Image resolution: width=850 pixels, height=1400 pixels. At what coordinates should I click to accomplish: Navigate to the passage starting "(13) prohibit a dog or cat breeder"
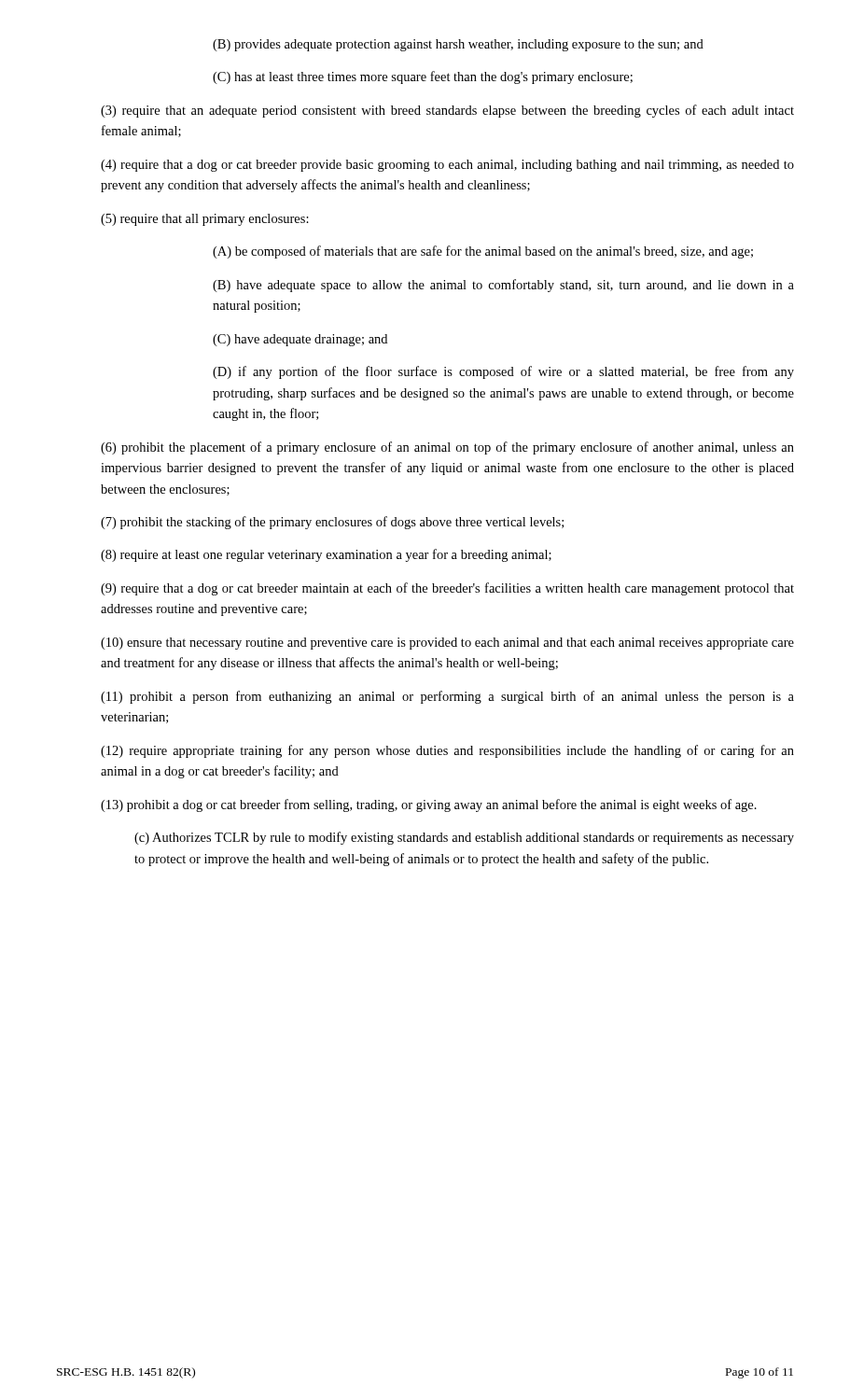coord(429,804)
